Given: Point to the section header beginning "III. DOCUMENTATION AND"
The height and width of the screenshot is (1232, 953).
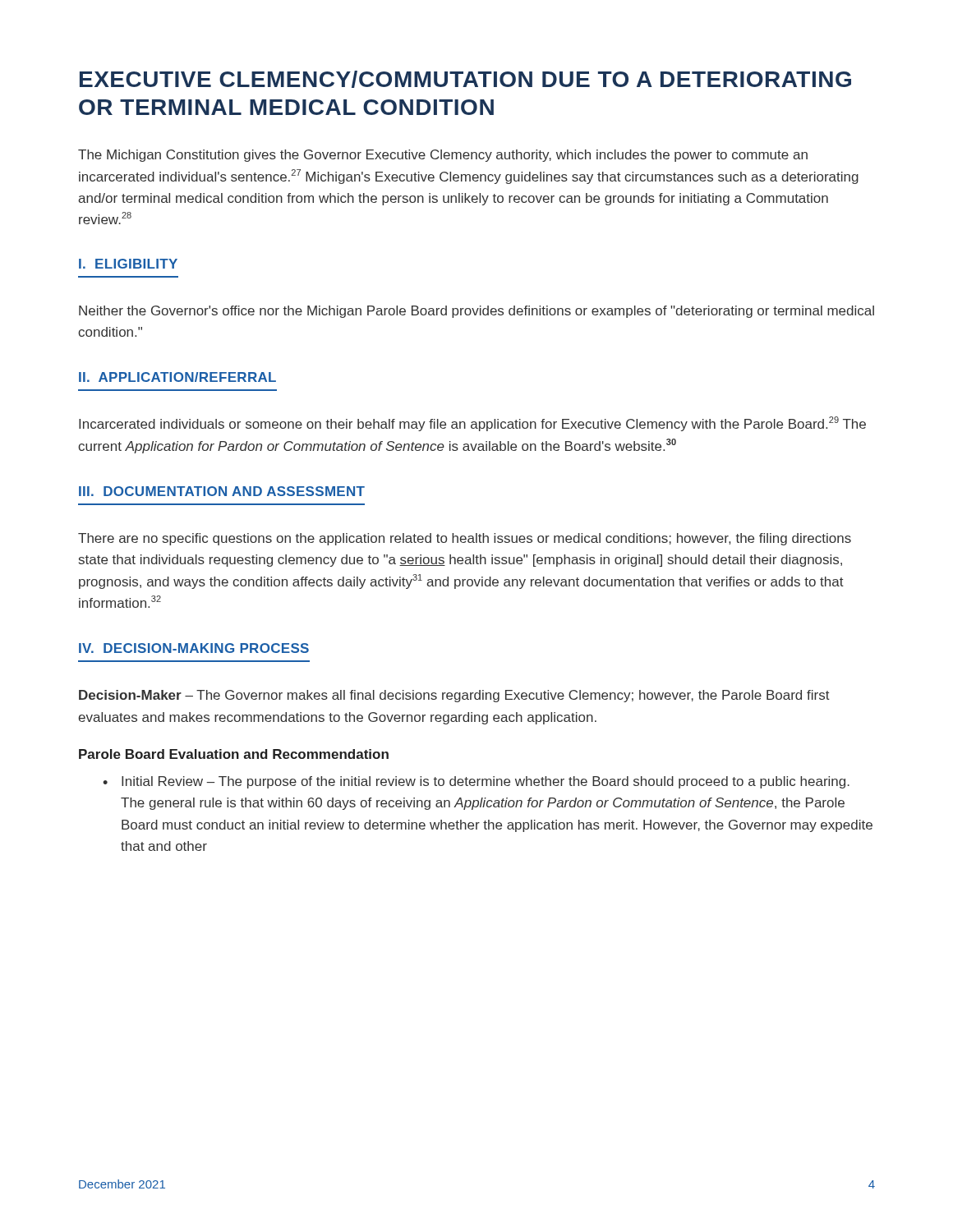Looking at the screenshot, I should pos(222,492).
